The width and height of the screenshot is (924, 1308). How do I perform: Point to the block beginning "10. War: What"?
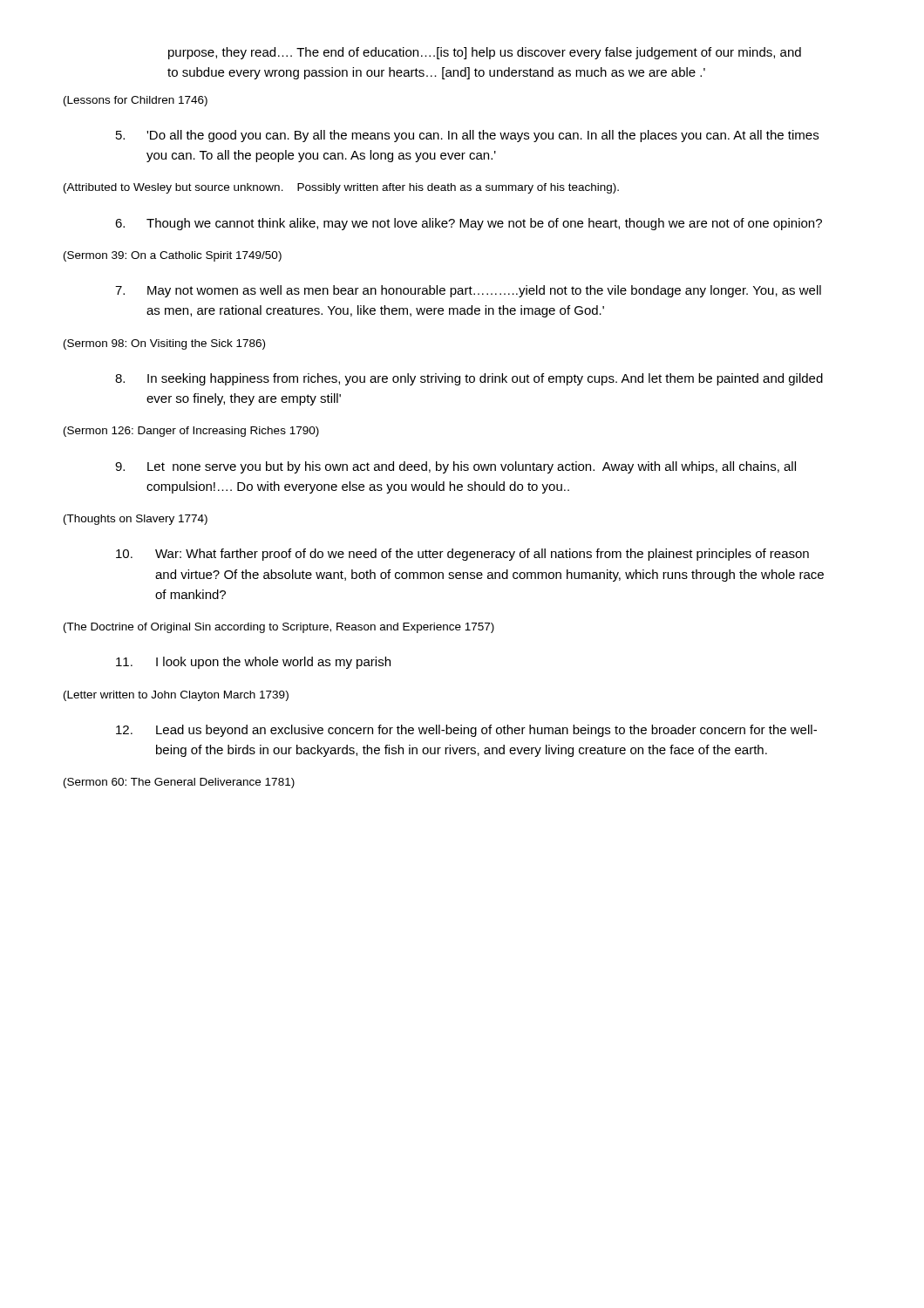pyautogui.click(x=471, y=574)
